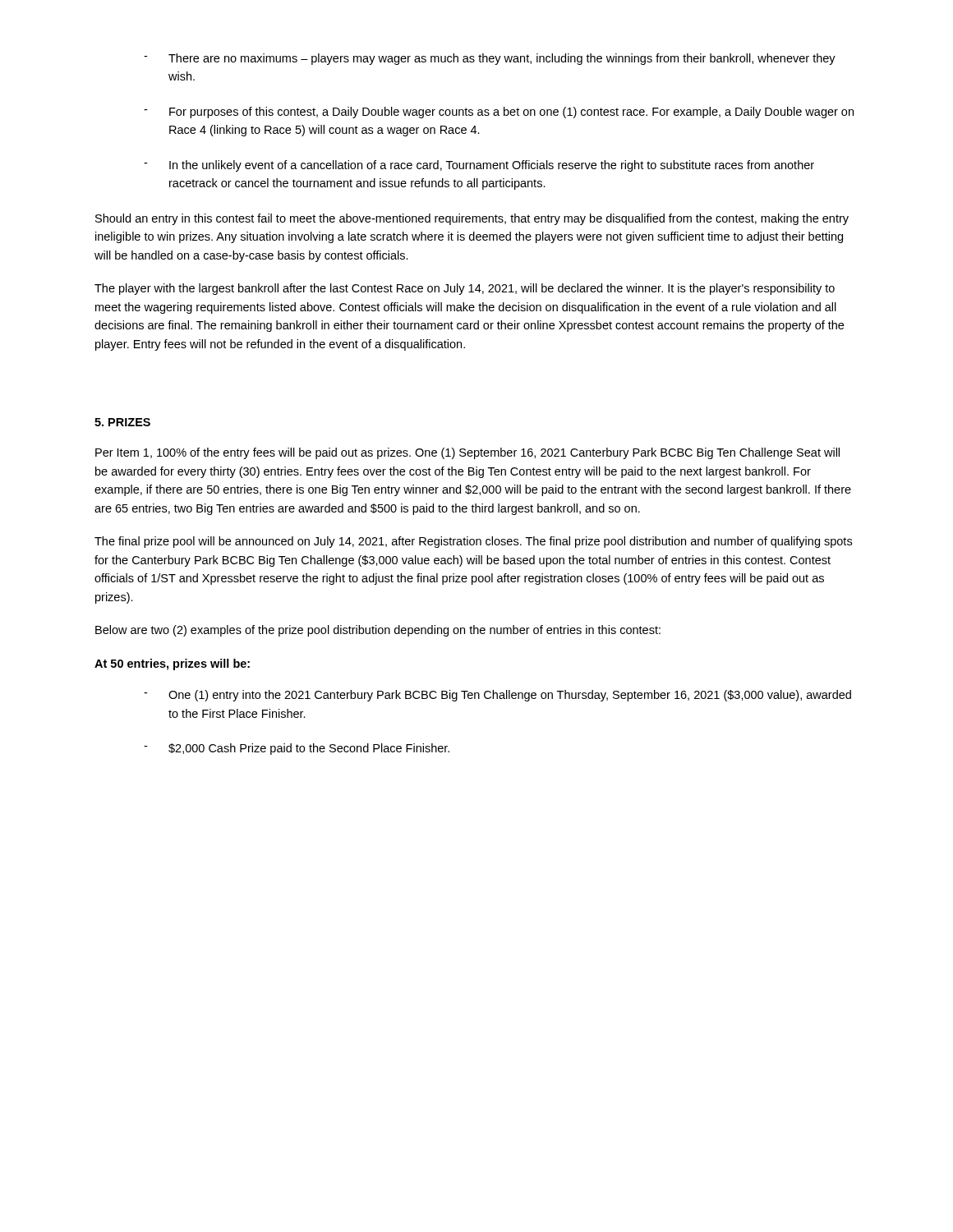Select the text block that reads "Below are two"
Image resolution: width=953 pixels, height=1232 pixels.
click(x=474, y=630)
